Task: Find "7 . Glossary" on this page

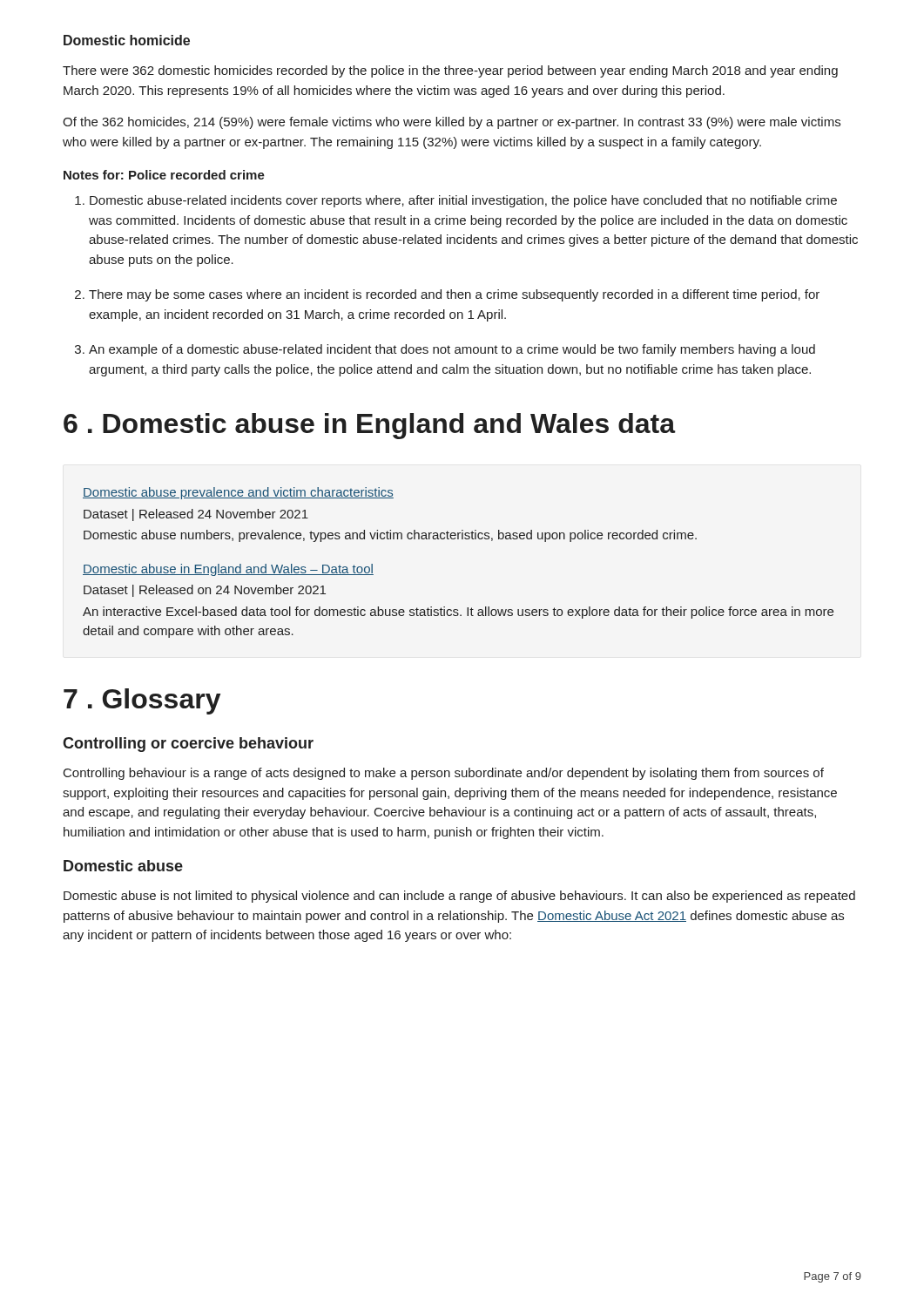Action: (x=142, y=701)
